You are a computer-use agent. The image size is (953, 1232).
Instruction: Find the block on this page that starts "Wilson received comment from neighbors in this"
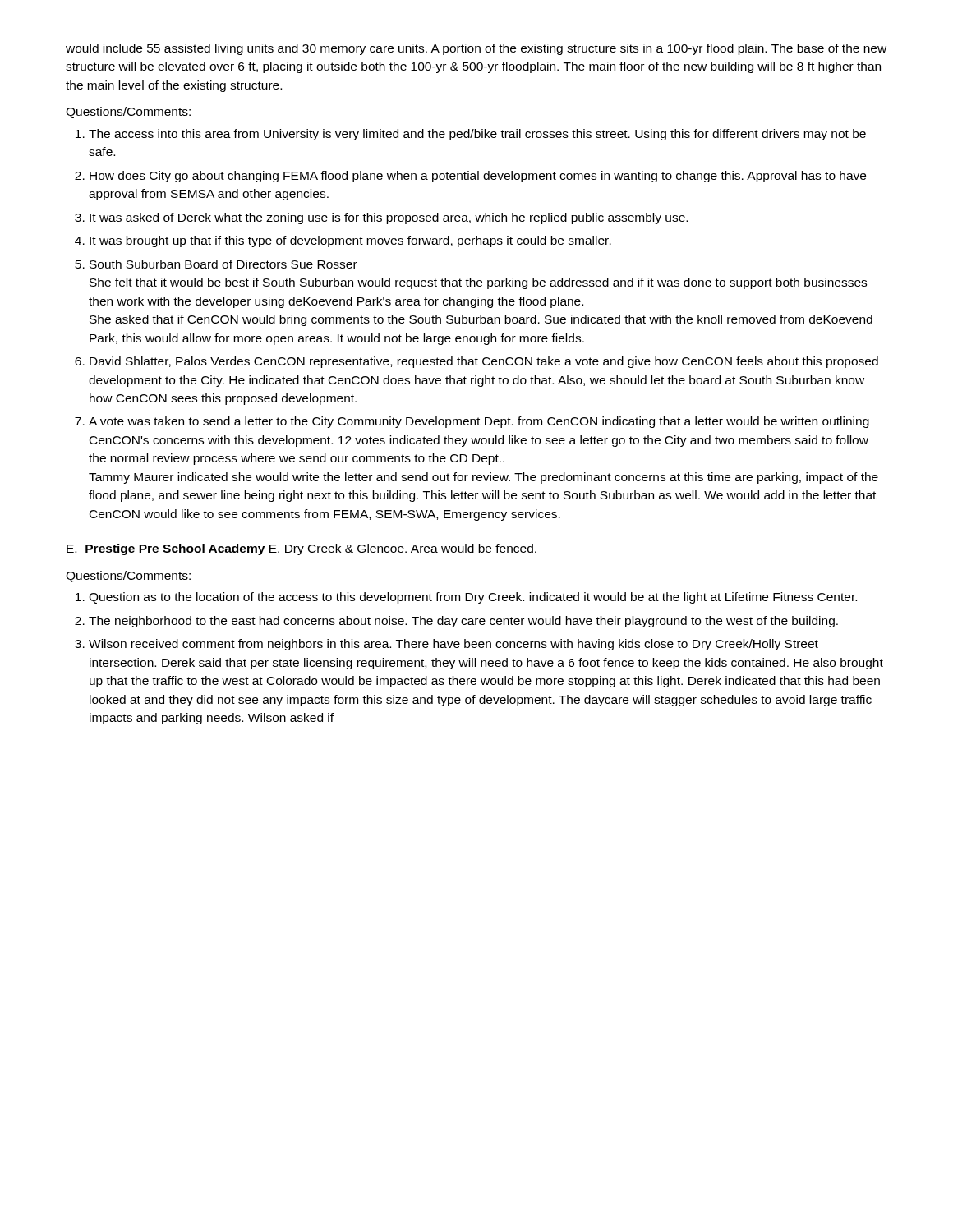(x=486, y=681)
